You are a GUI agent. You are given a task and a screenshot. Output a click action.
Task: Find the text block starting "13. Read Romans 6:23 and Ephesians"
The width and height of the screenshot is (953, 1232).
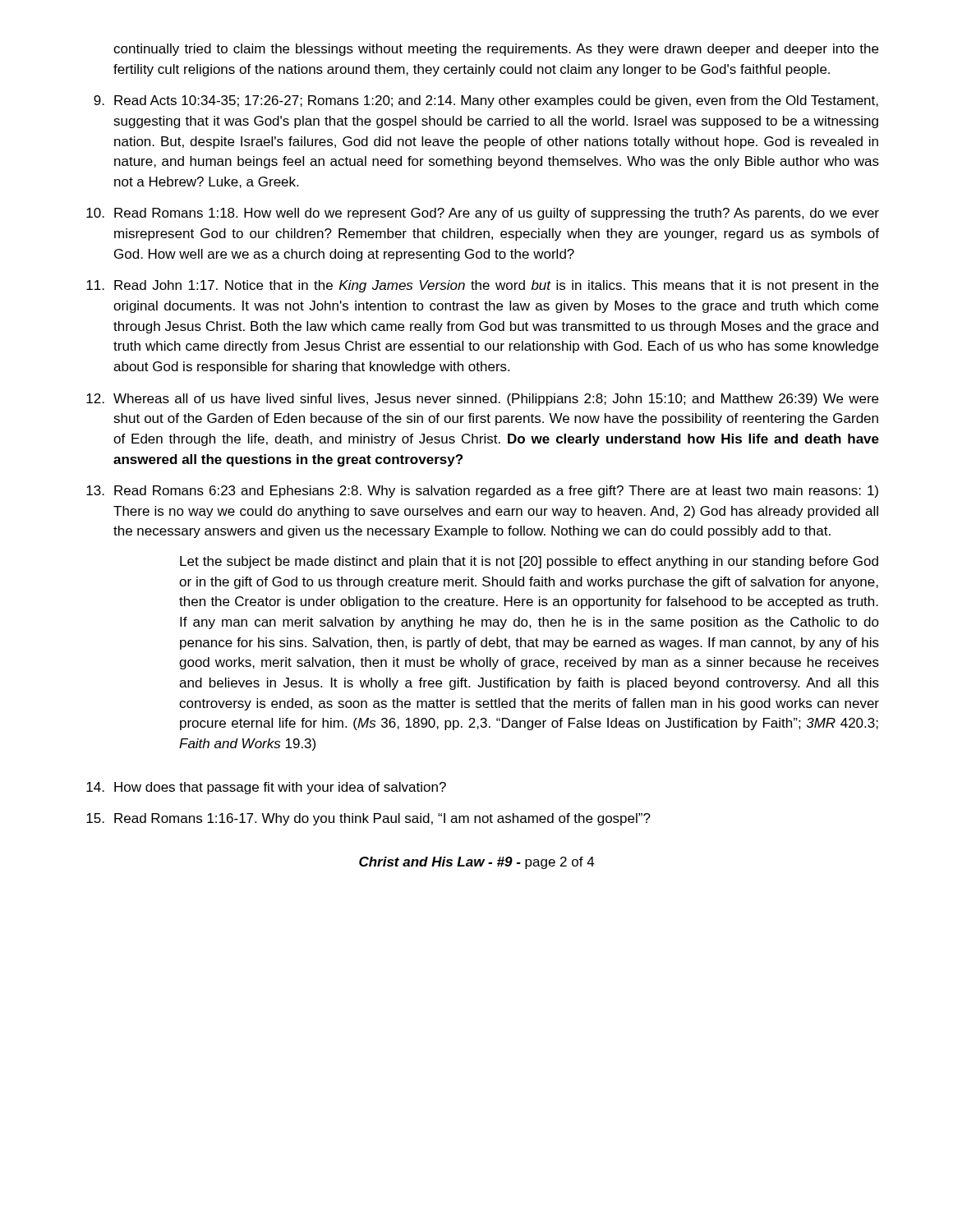tap(476, 624)
